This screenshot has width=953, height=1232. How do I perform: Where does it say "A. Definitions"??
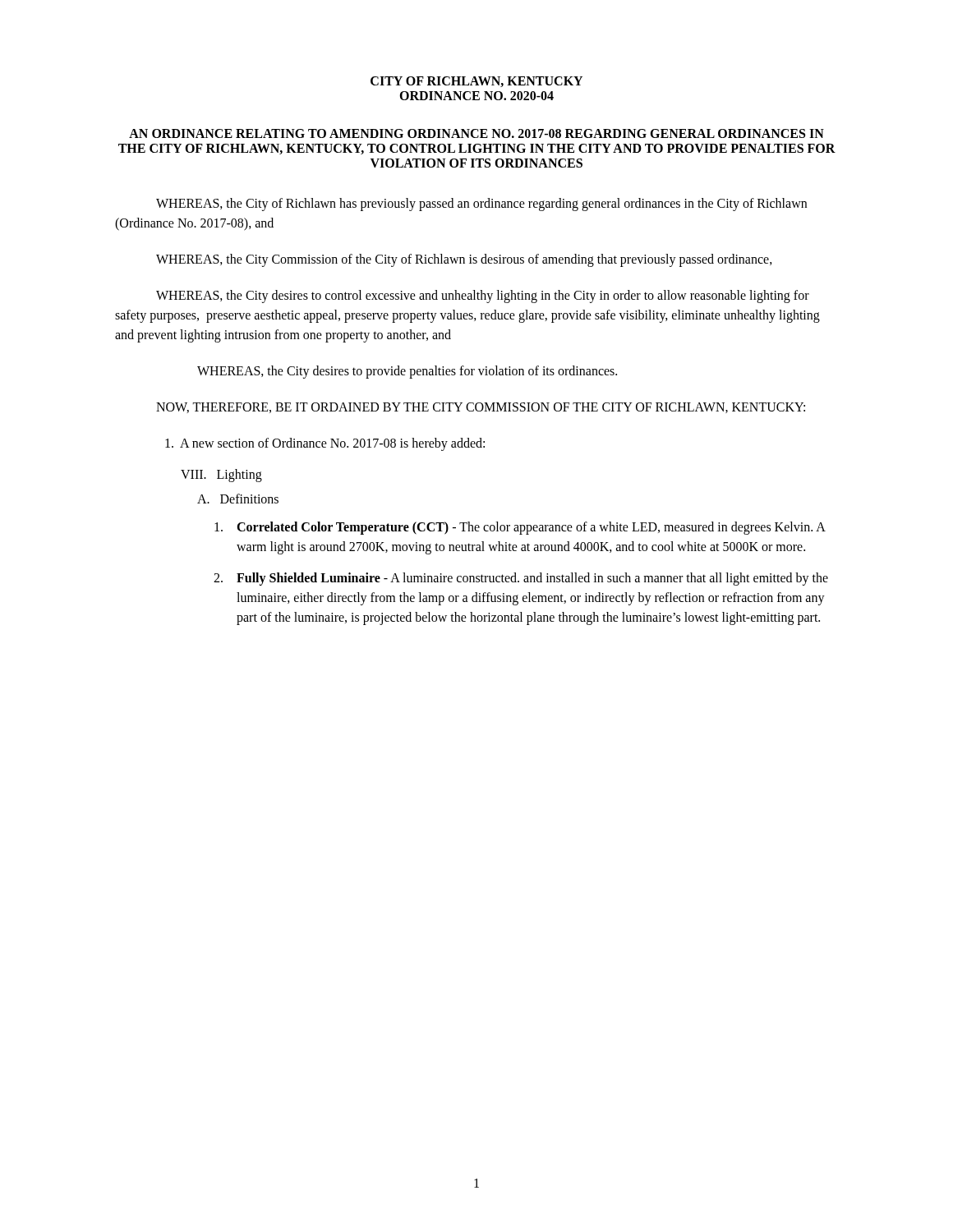tap(238, 499)
